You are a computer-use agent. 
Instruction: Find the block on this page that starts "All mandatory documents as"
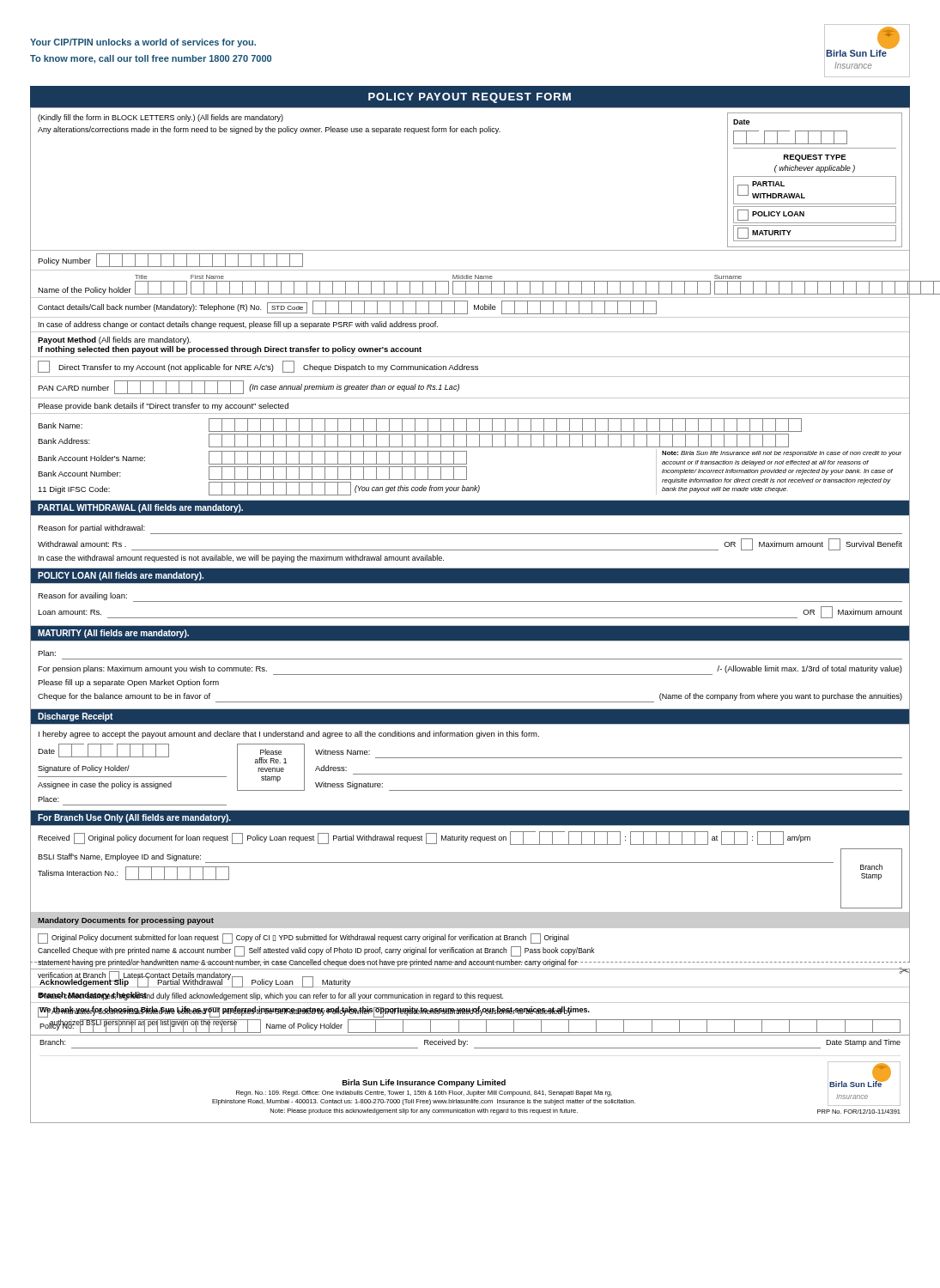[470, 1018]
